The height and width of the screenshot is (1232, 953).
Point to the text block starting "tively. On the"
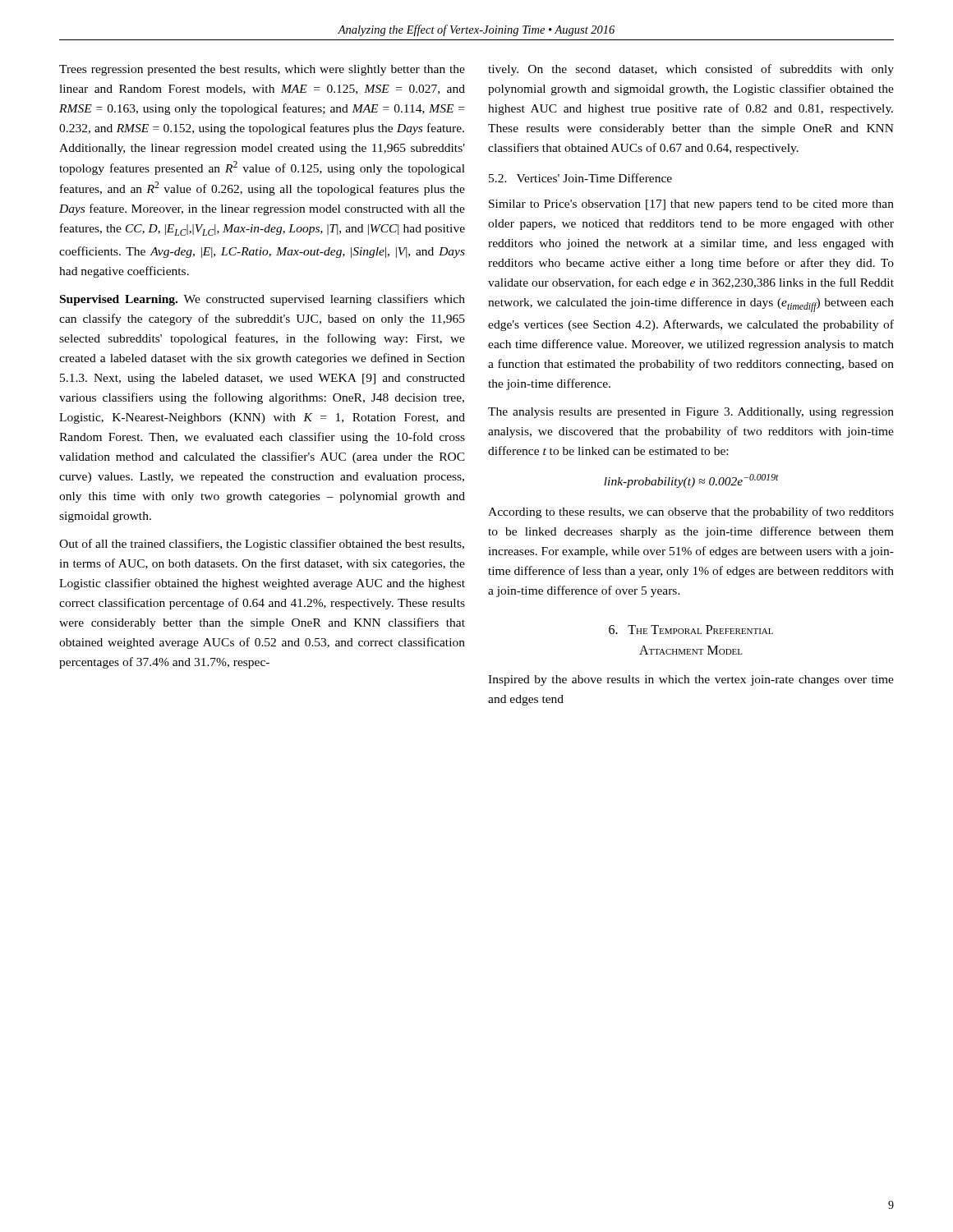coord(691,108)
